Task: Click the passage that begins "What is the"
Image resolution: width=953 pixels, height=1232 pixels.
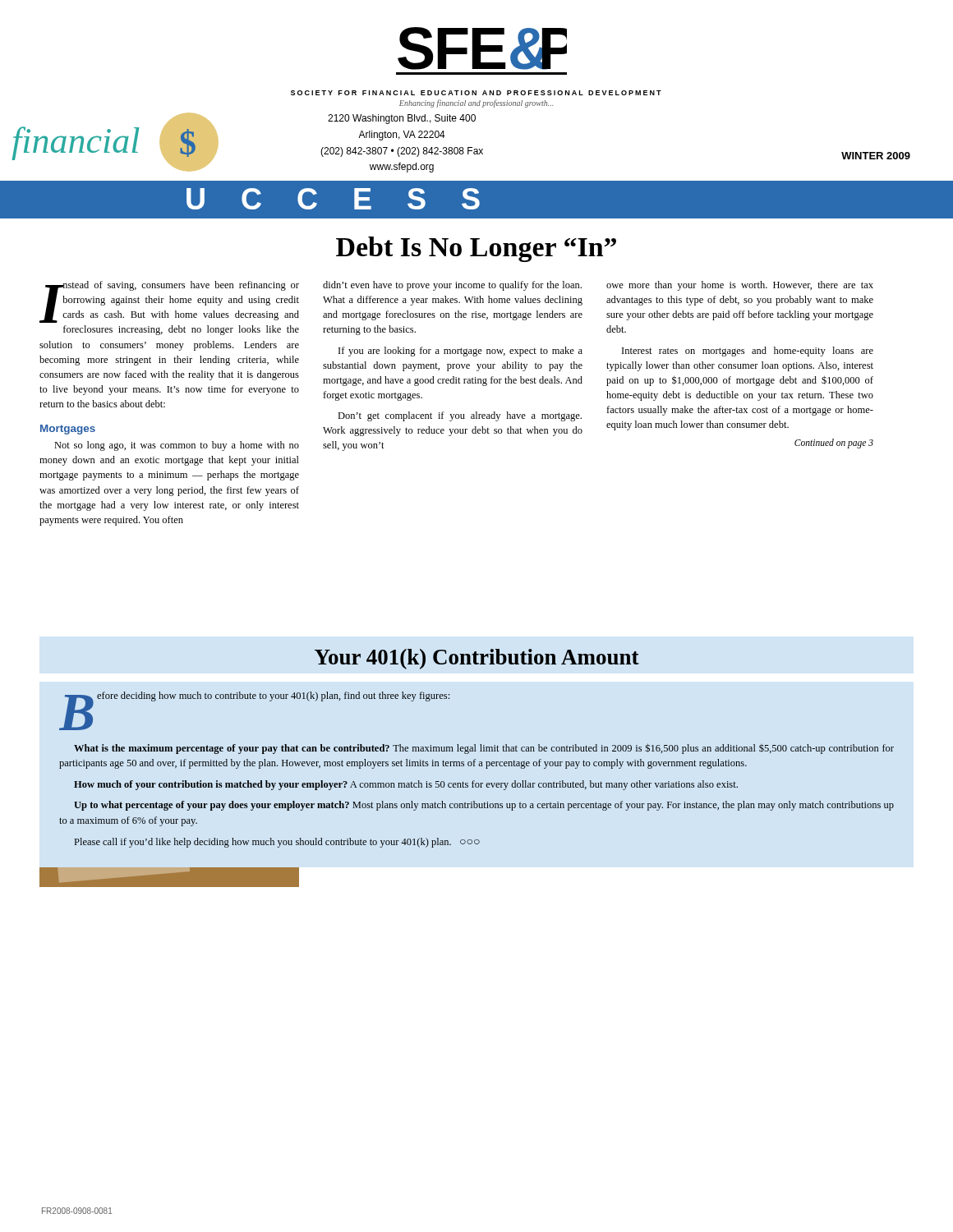Action: click(x=476, y=796)
